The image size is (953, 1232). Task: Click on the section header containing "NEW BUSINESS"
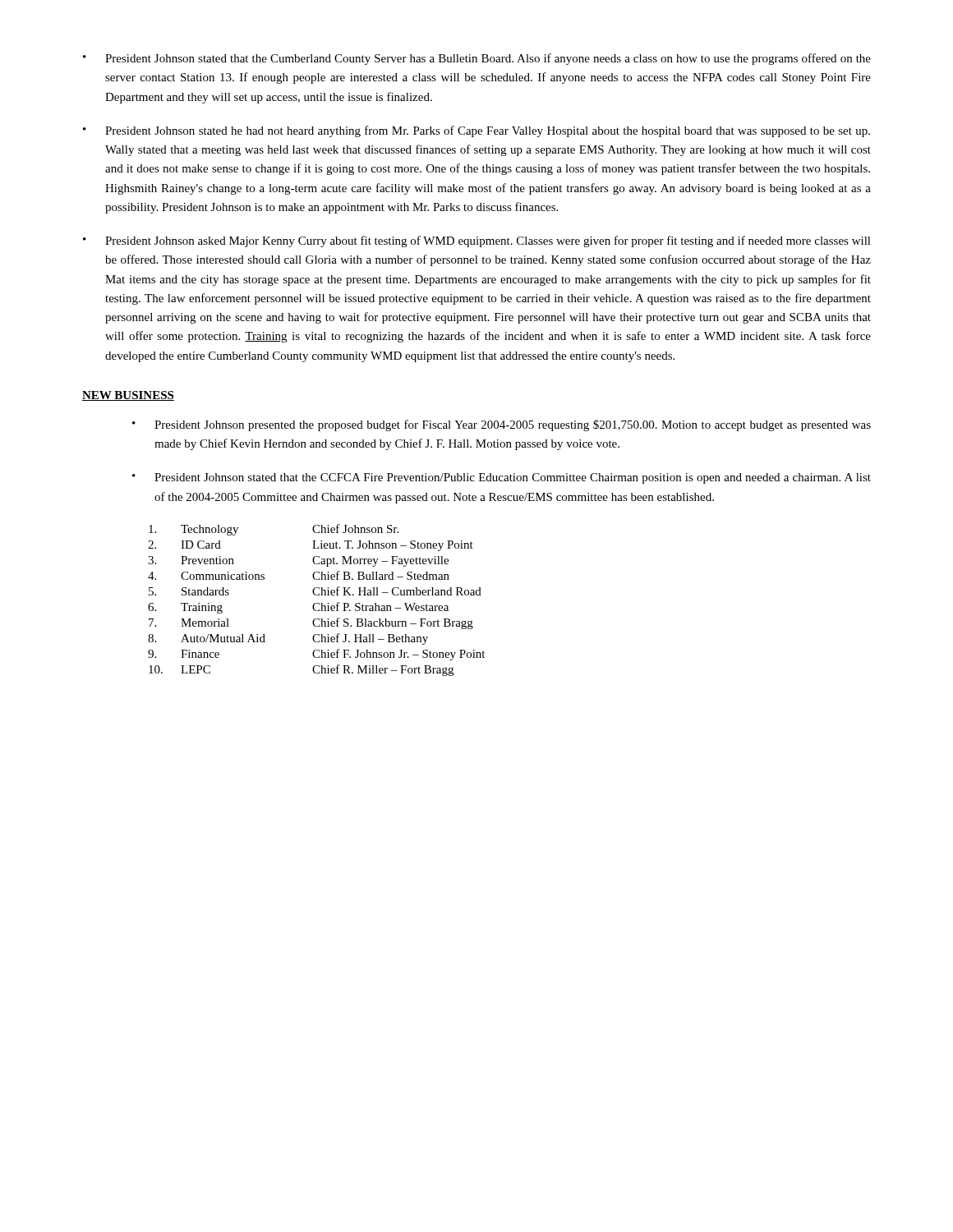pyautogui.click(x=128, y=395)
